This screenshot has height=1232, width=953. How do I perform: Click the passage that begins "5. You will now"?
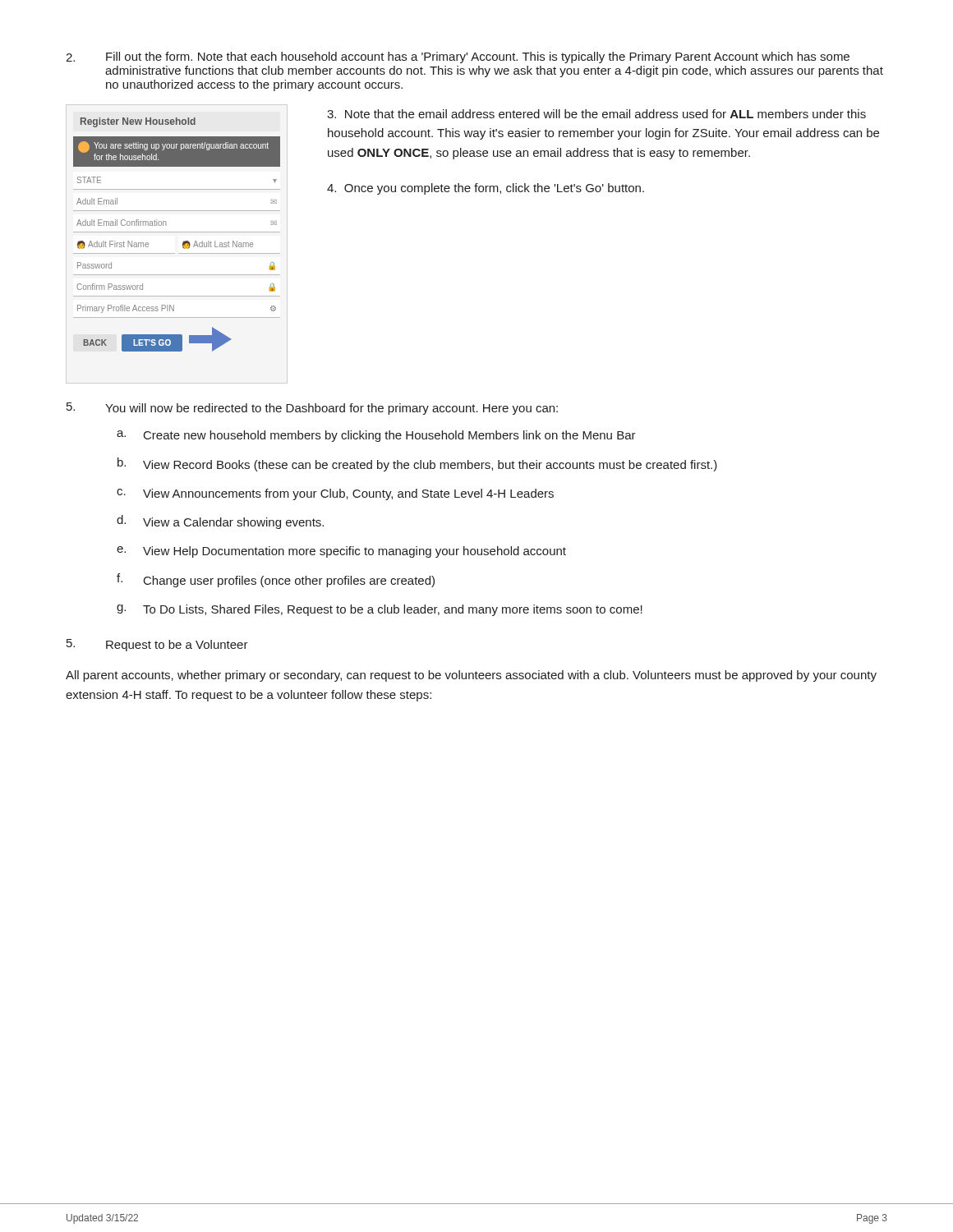point(476,408)
